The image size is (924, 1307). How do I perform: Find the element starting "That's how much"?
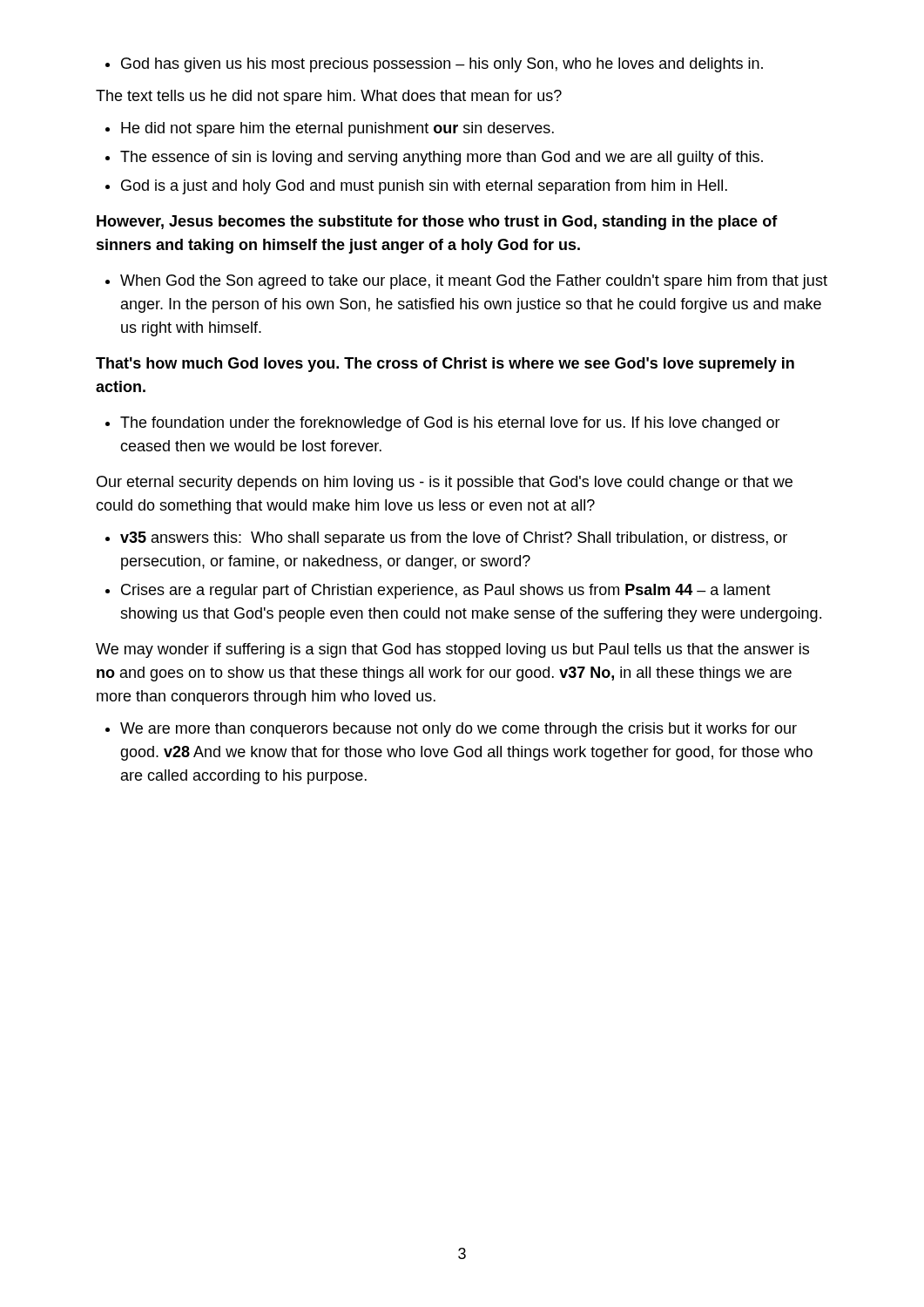(462, 376)
